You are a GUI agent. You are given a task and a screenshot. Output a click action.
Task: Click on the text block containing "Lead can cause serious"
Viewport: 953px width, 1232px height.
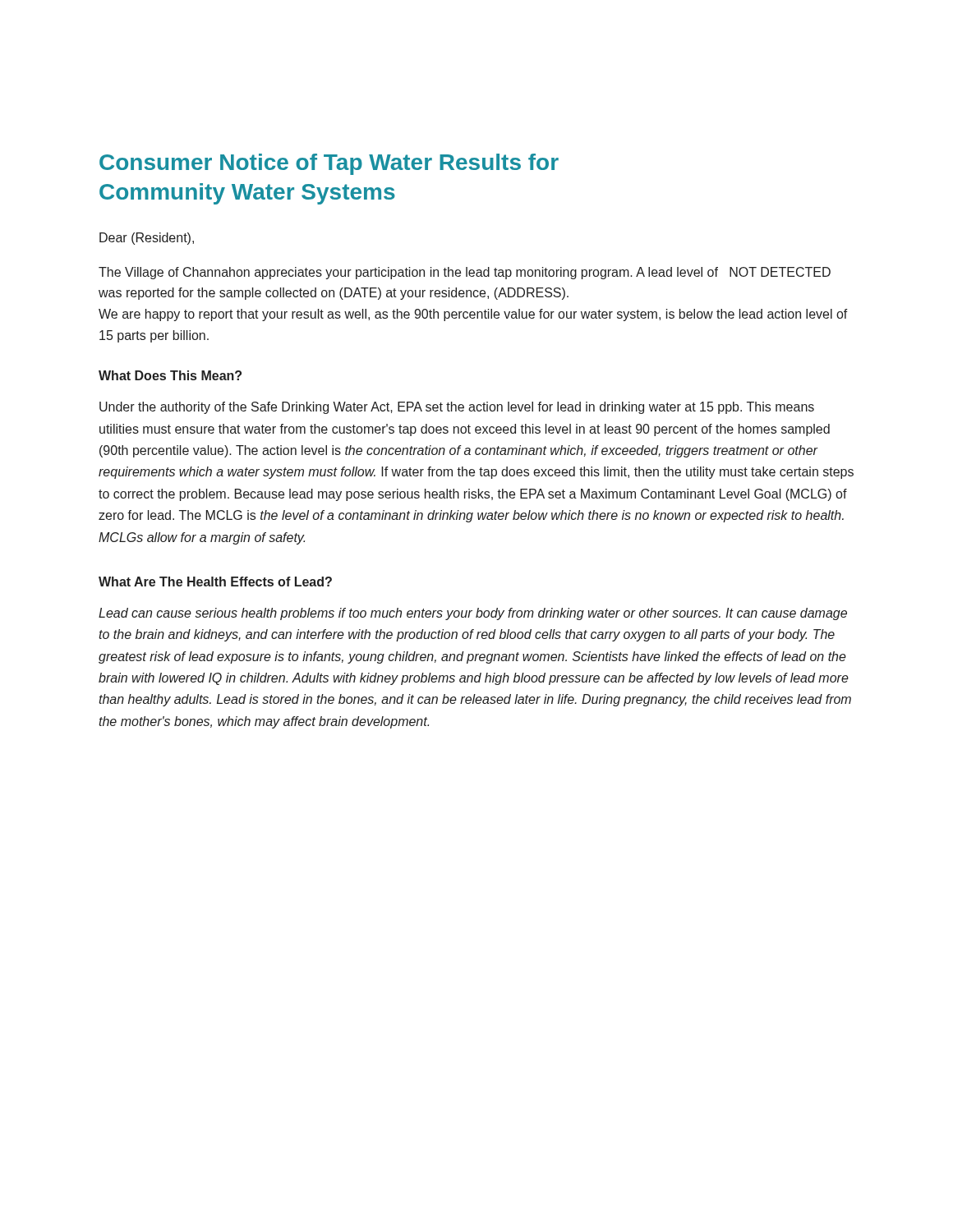pos(475,667)
